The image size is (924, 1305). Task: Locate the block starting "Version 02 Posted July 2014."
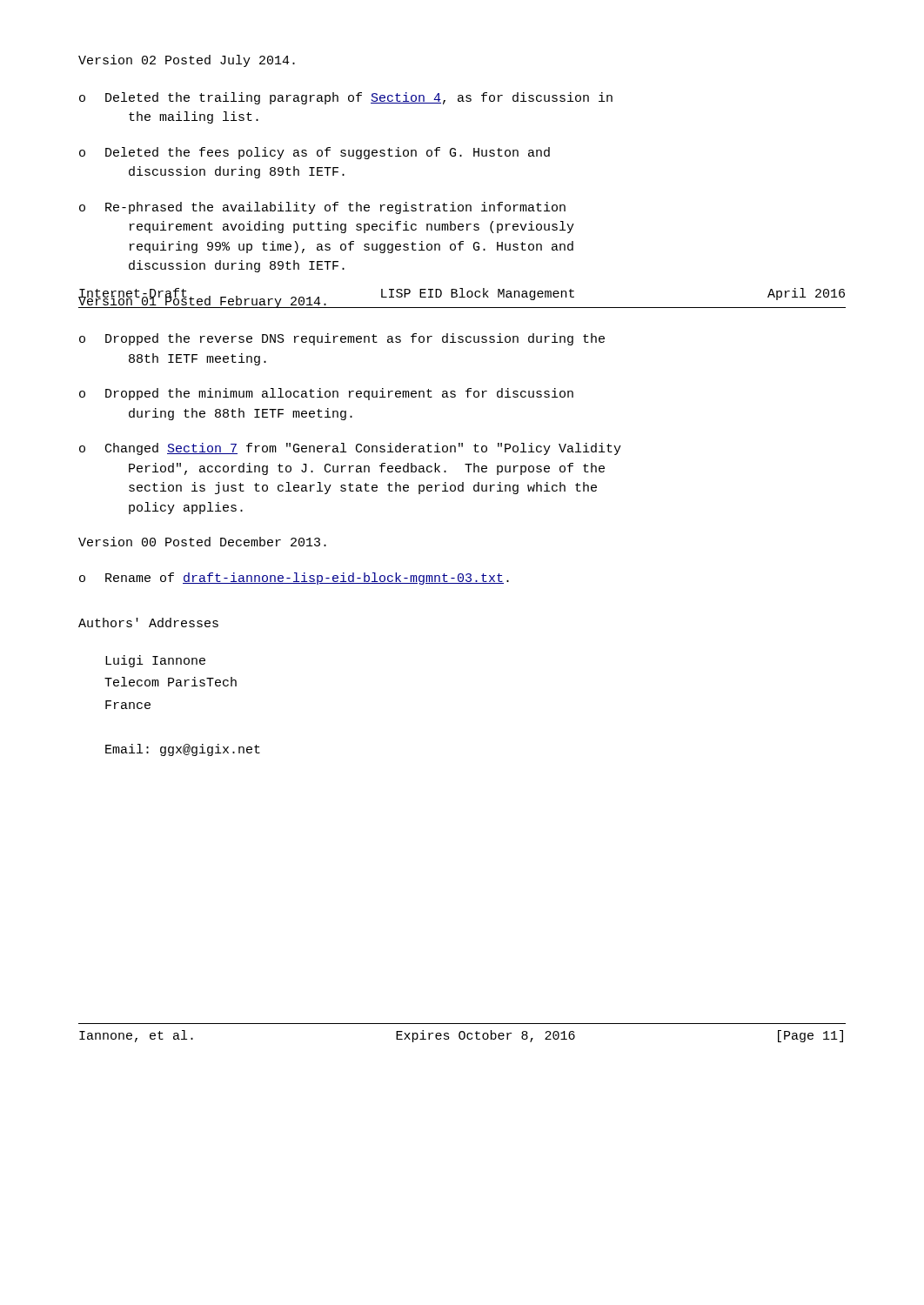(188, 61)
